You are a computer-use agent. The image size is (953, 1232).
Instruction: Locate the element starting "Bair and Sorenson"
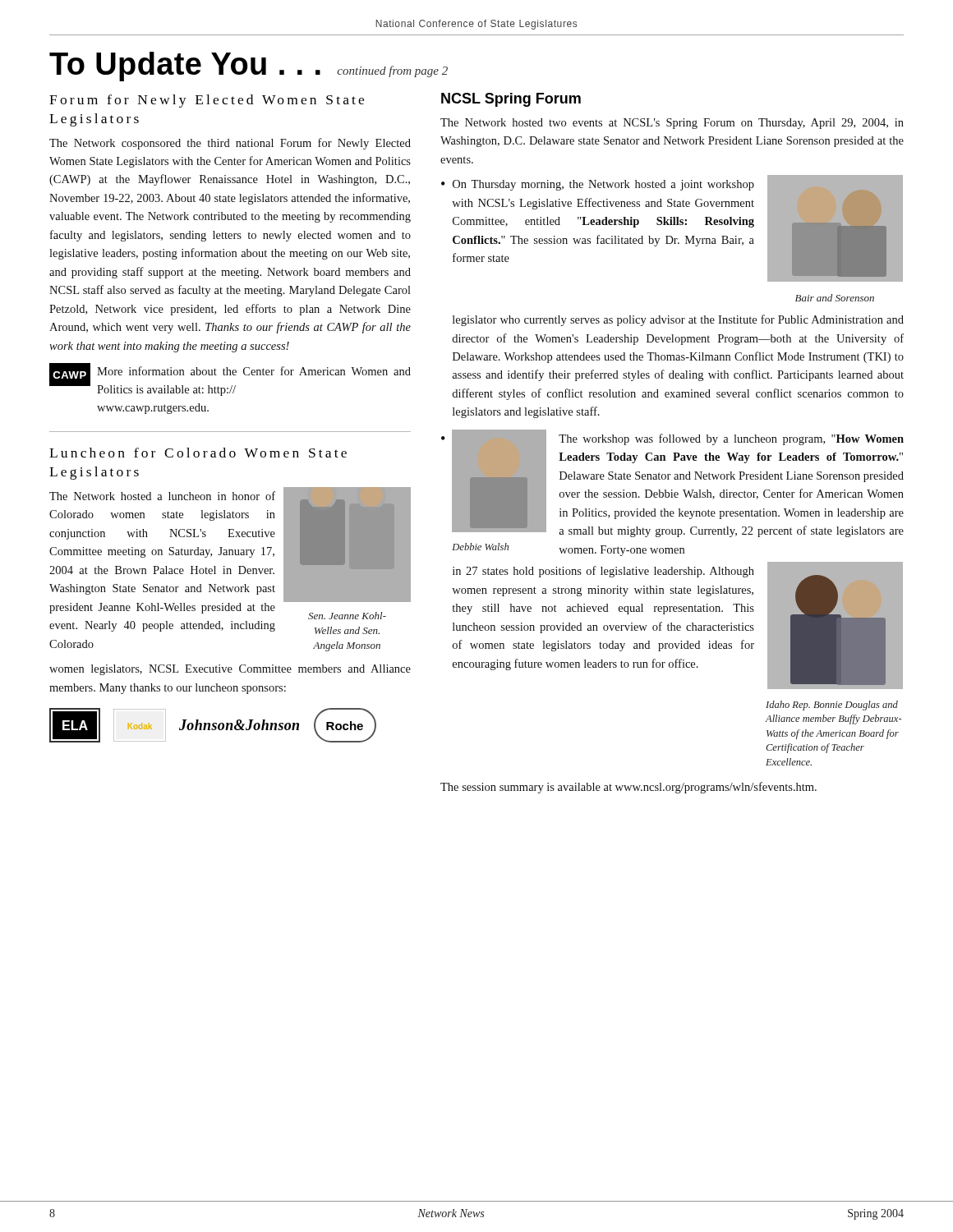coord(835,298)
